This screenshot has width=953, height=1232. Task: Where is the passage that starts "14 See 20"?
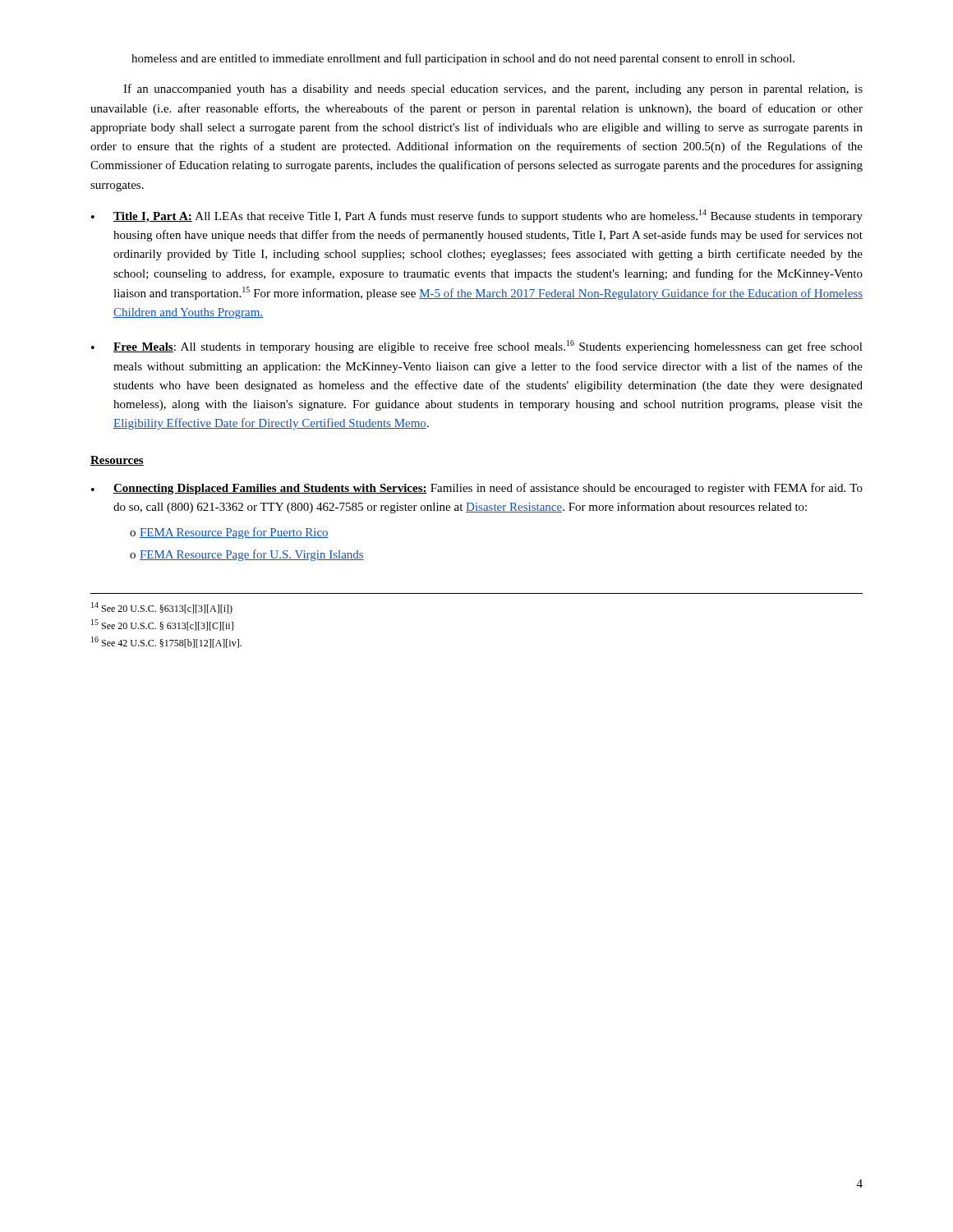[x=166, y=624]
